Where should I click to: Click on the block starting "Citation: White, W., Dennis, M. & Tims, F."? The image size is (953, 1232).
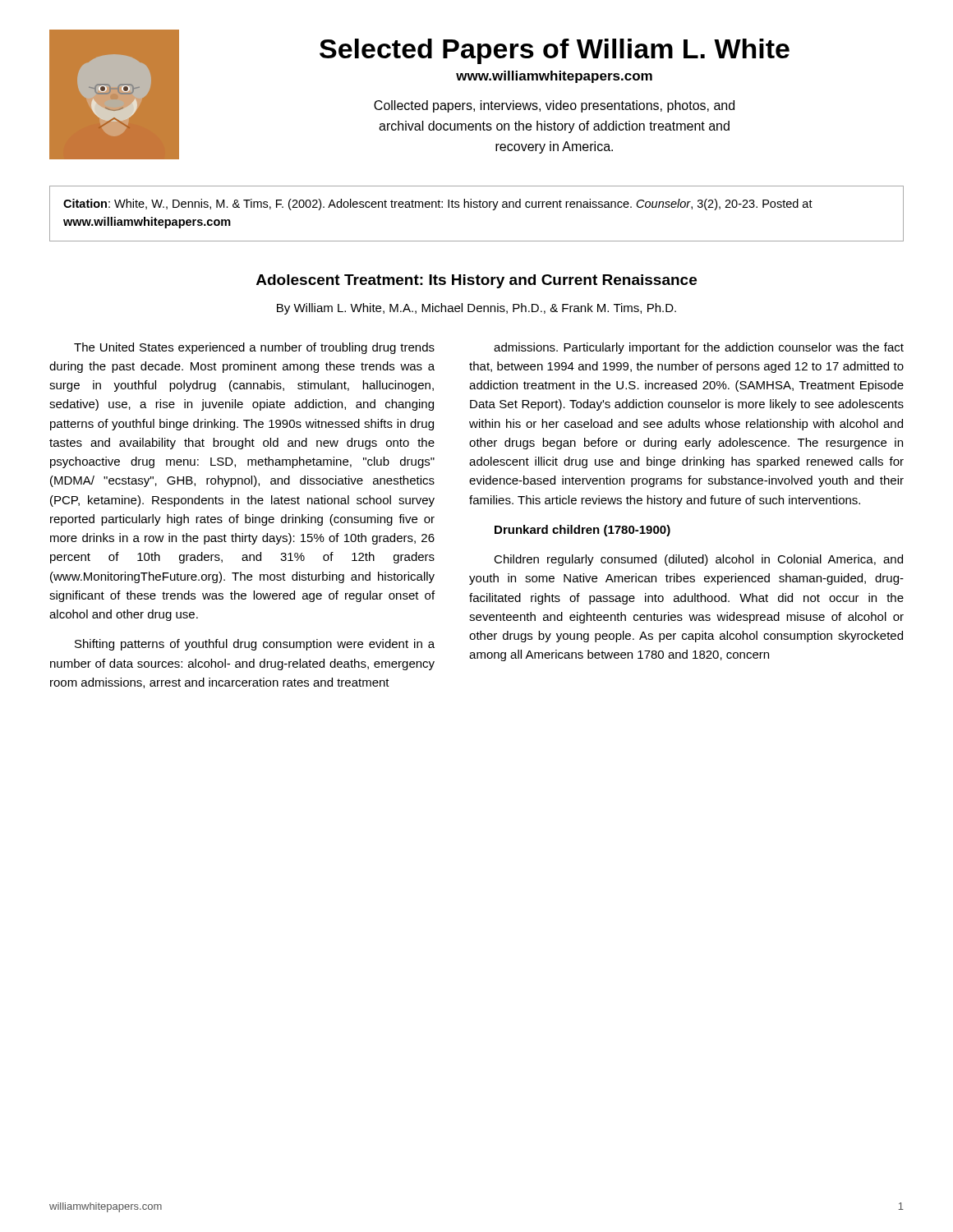[x=438, y=213]
